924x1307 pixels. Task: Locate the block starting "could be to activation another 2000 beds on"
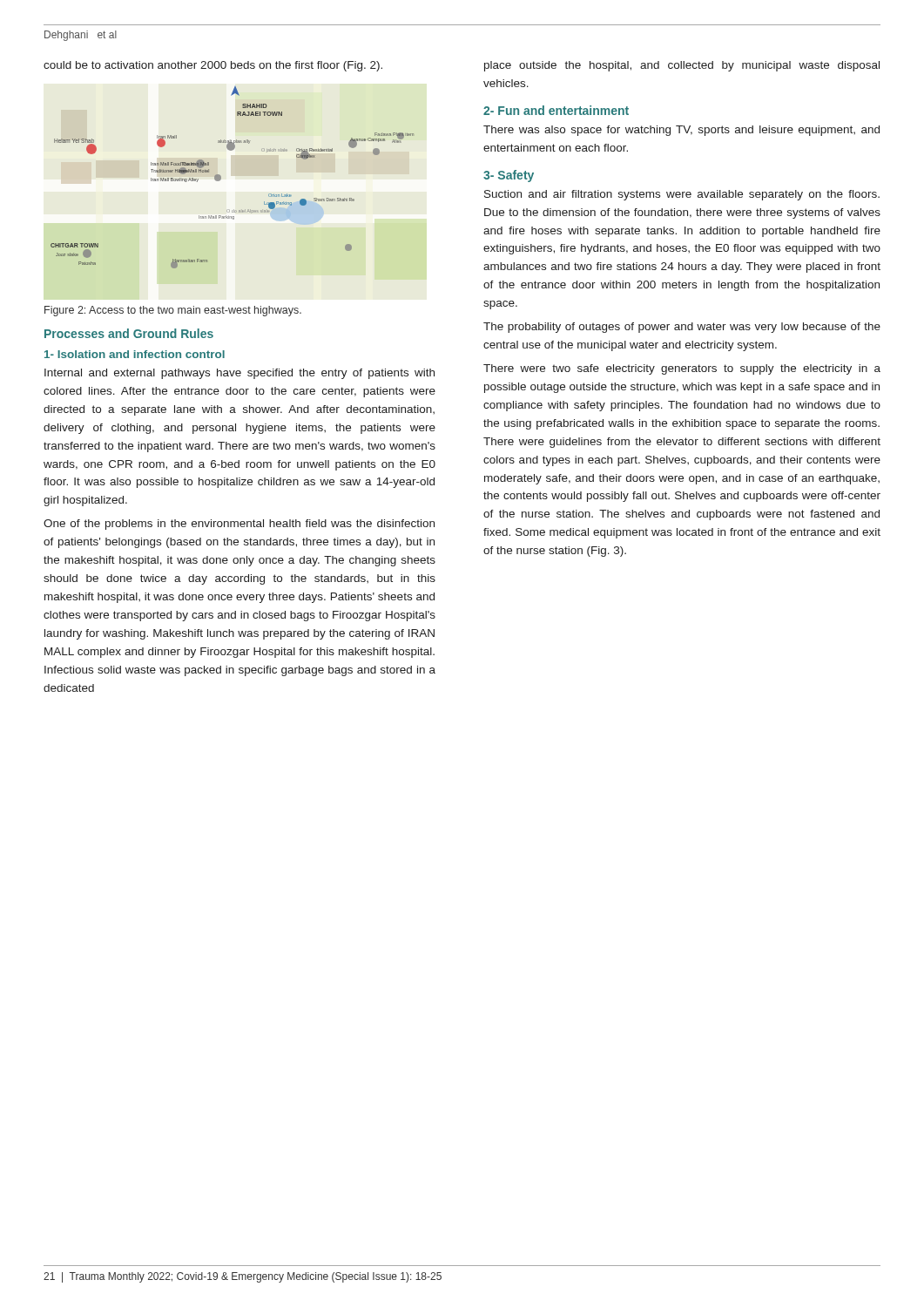click(240, 66)
